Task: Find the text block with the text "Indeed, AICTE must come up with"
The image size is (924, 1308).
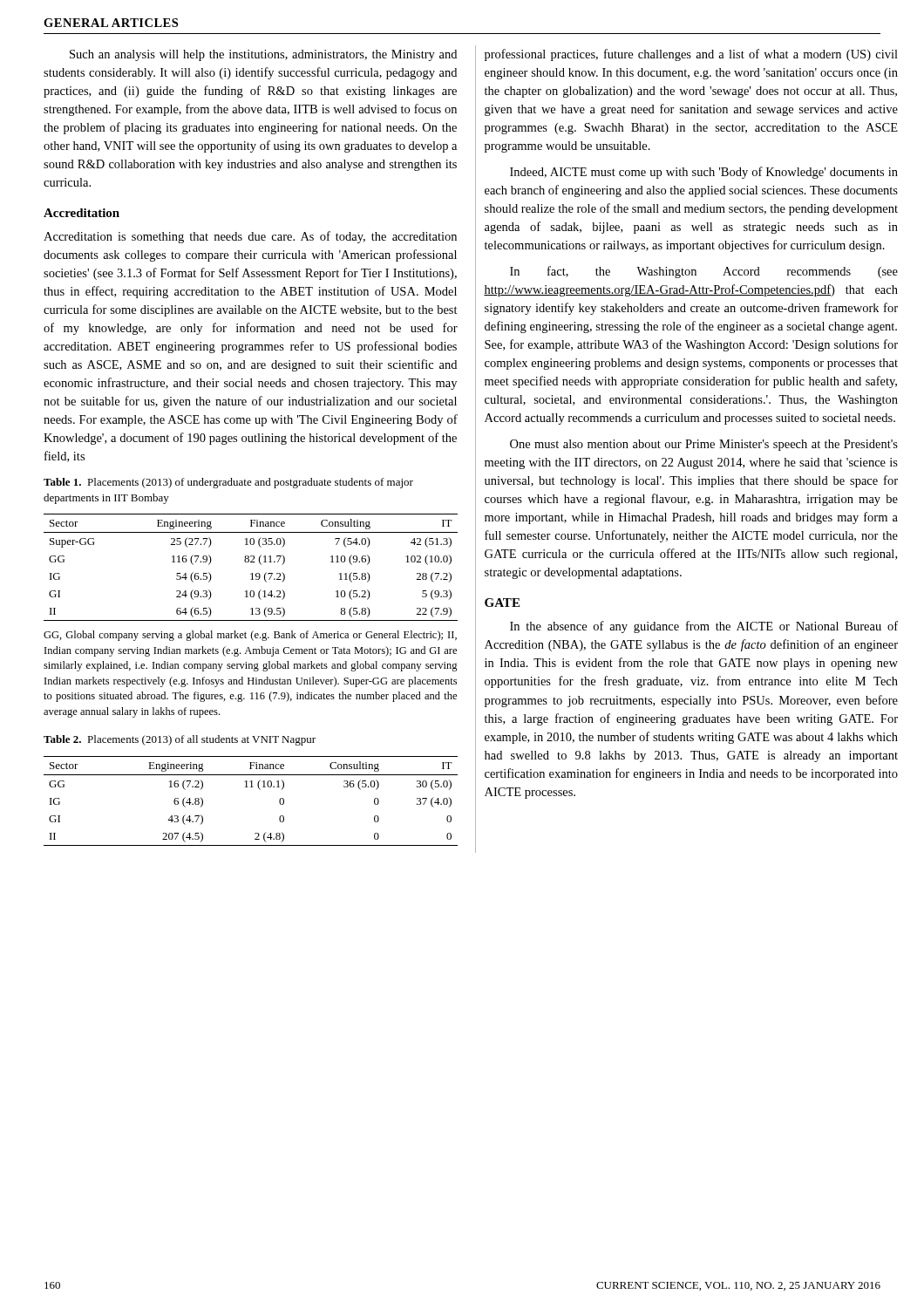Action: coord(691,209)
